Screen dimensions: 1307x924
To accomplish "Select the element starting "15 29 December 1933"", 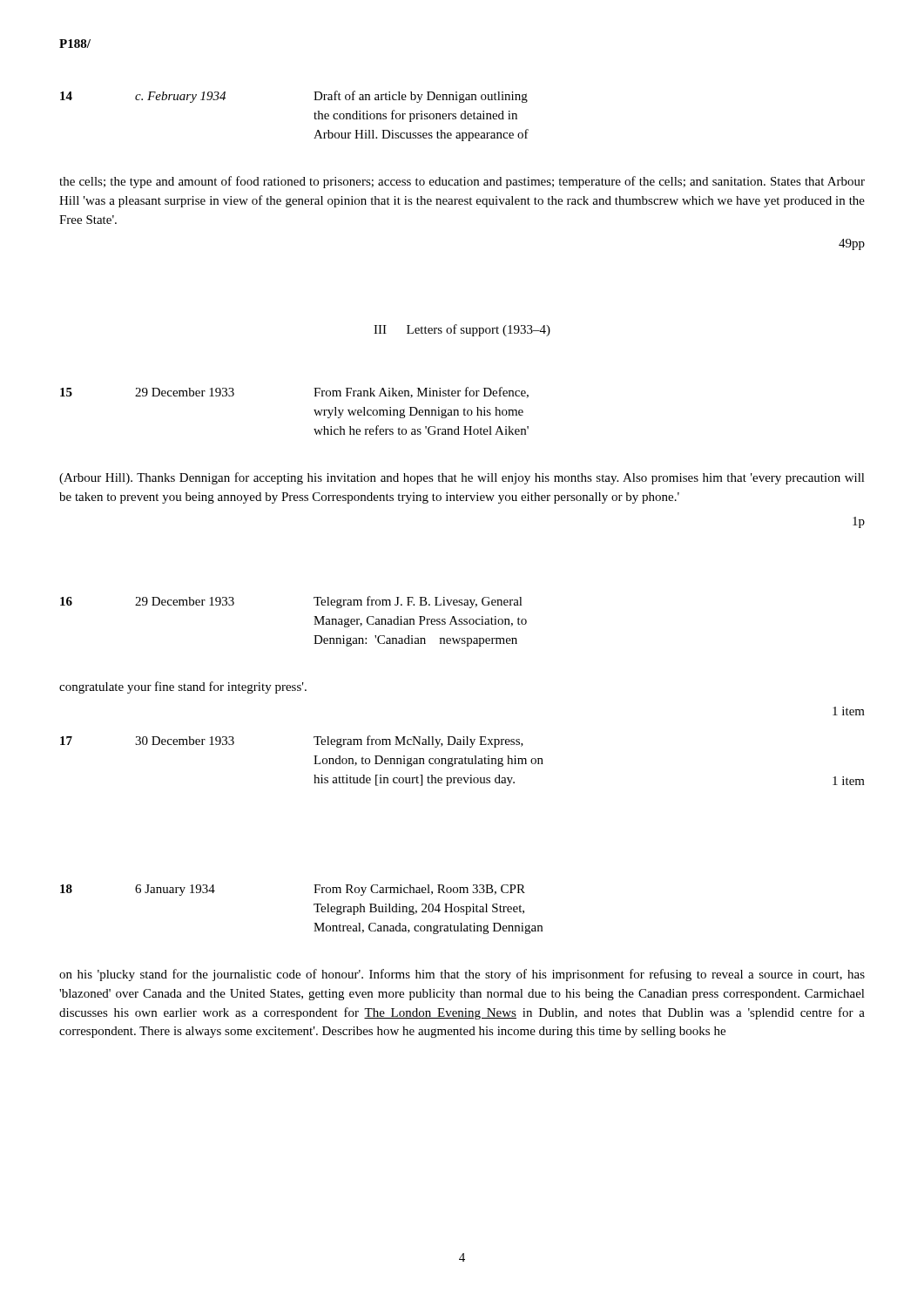I will [x=69, y=392].
